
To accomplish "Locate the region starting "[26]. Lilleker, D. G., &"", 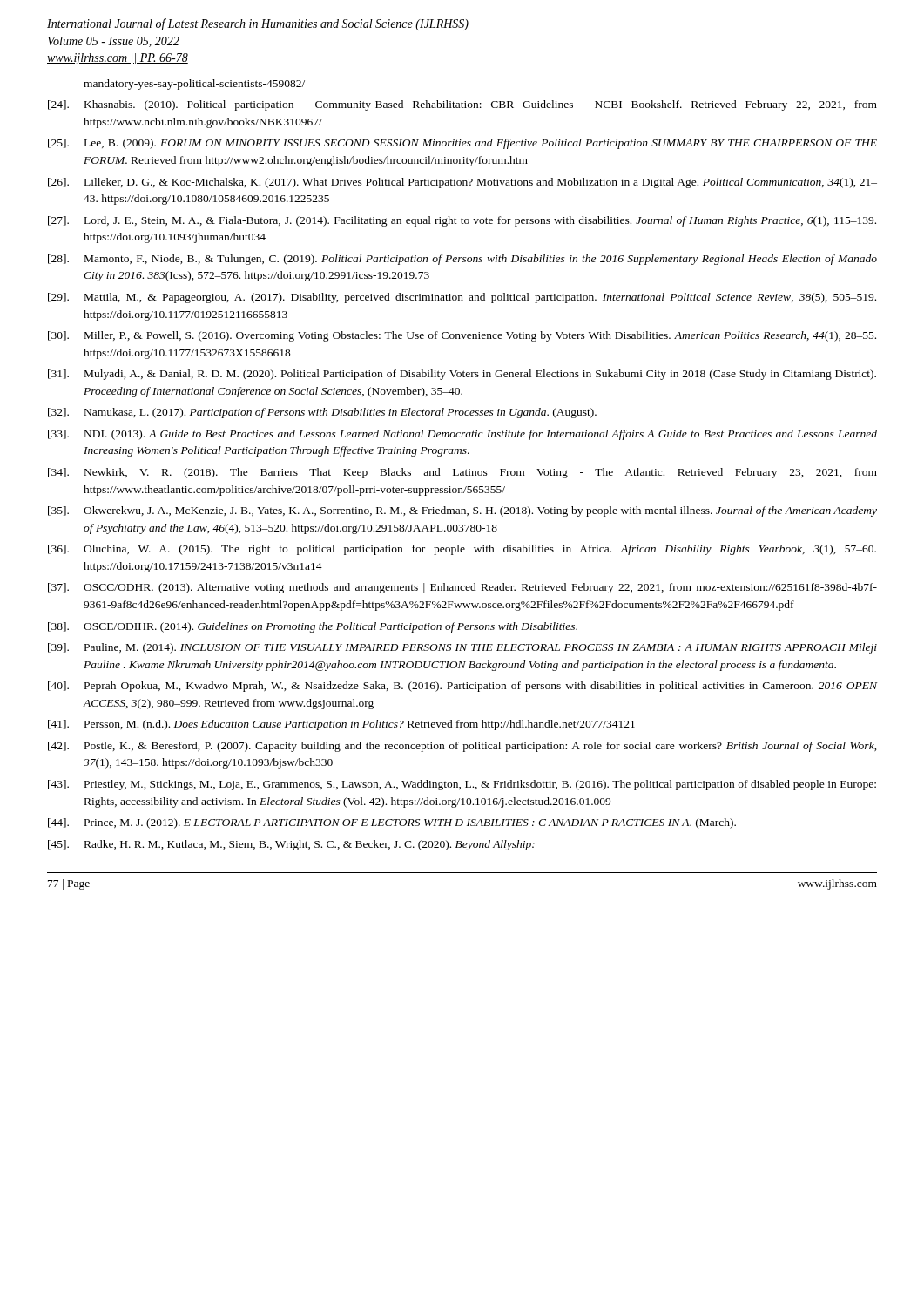I will tap(462, 190).
